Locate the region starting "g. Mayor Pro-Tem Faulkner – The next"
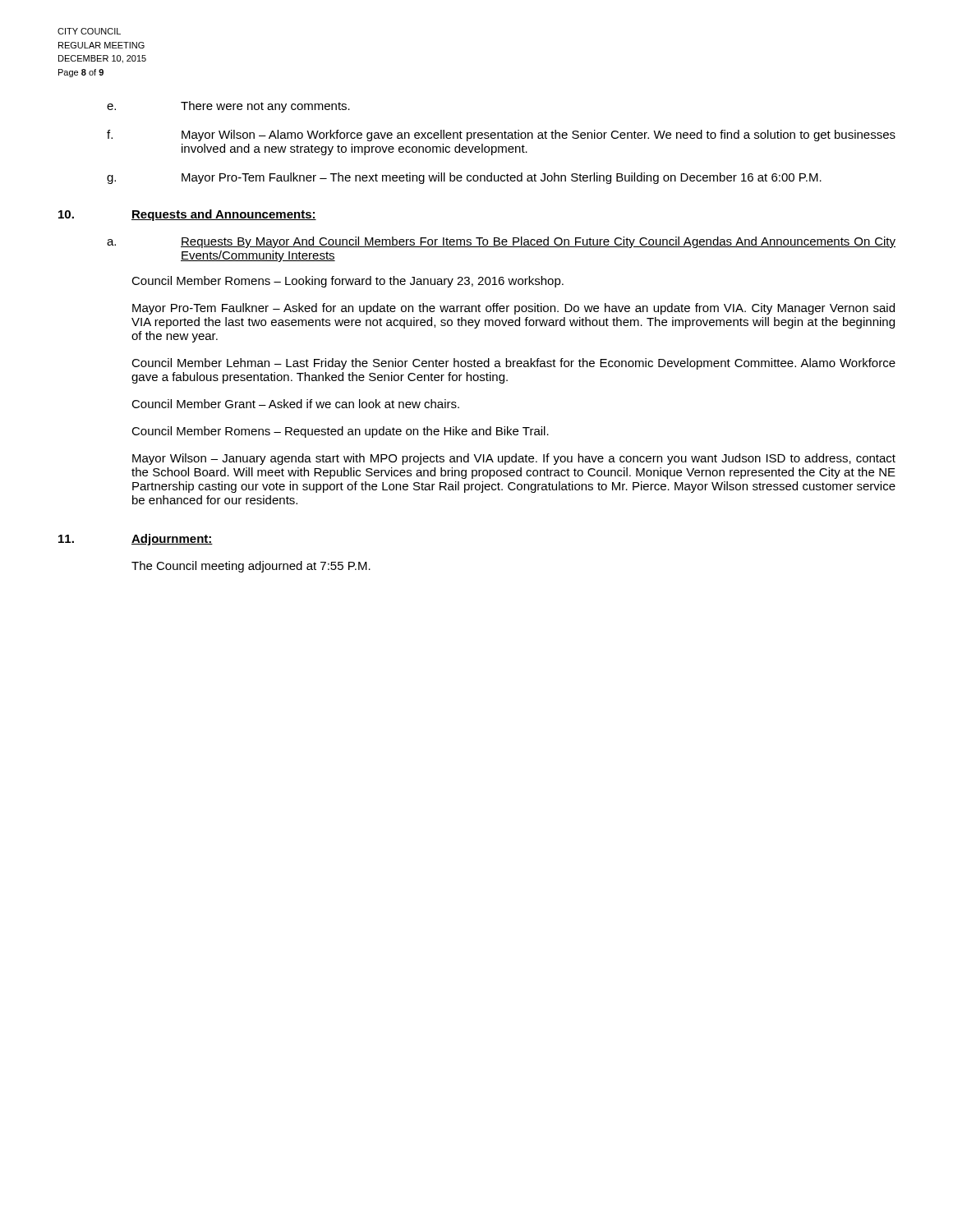 pyautogui.click(x=476, y=177)
